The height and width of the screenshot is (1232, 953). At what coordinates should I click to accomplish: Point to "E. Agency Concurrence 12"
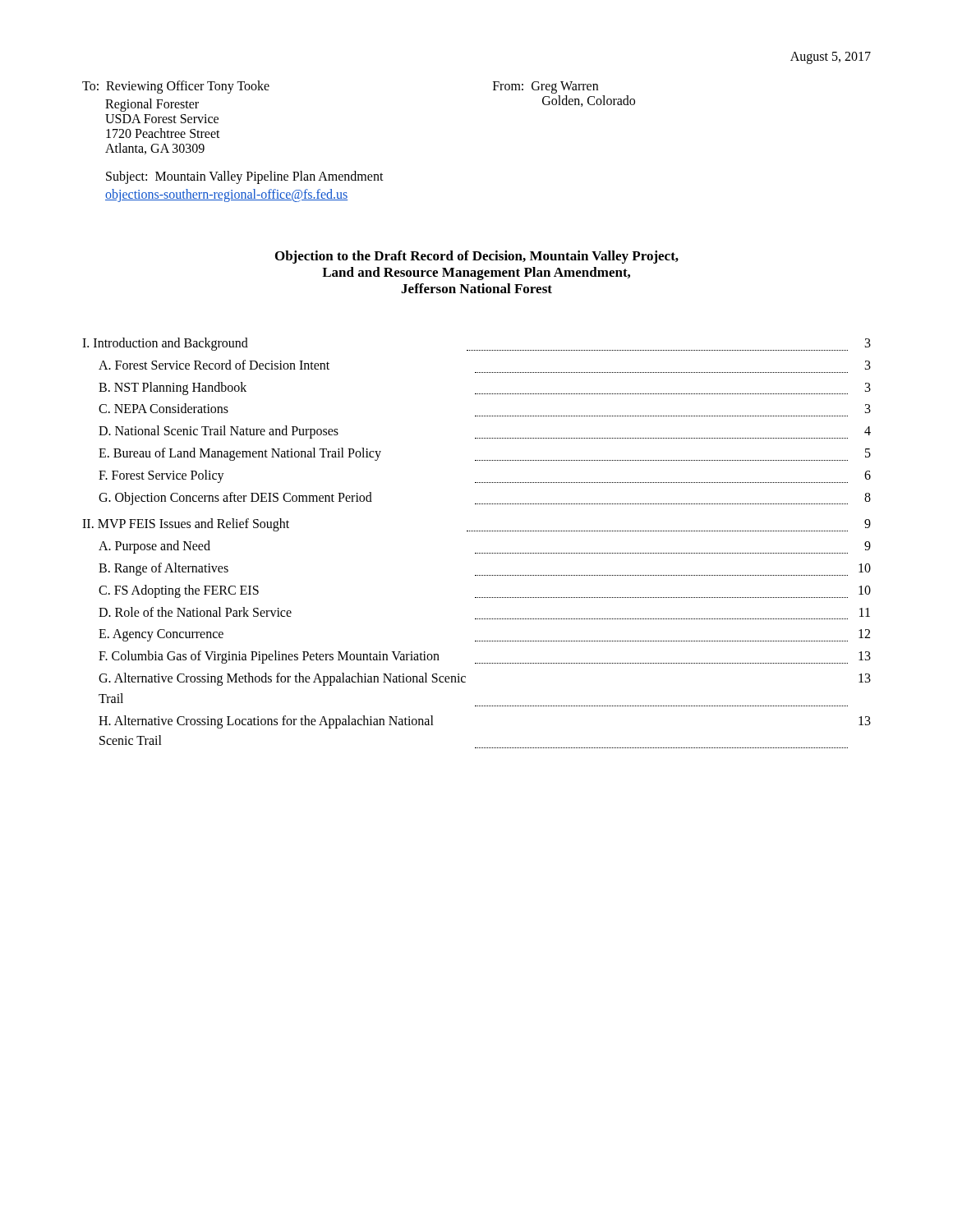[476, 635]
